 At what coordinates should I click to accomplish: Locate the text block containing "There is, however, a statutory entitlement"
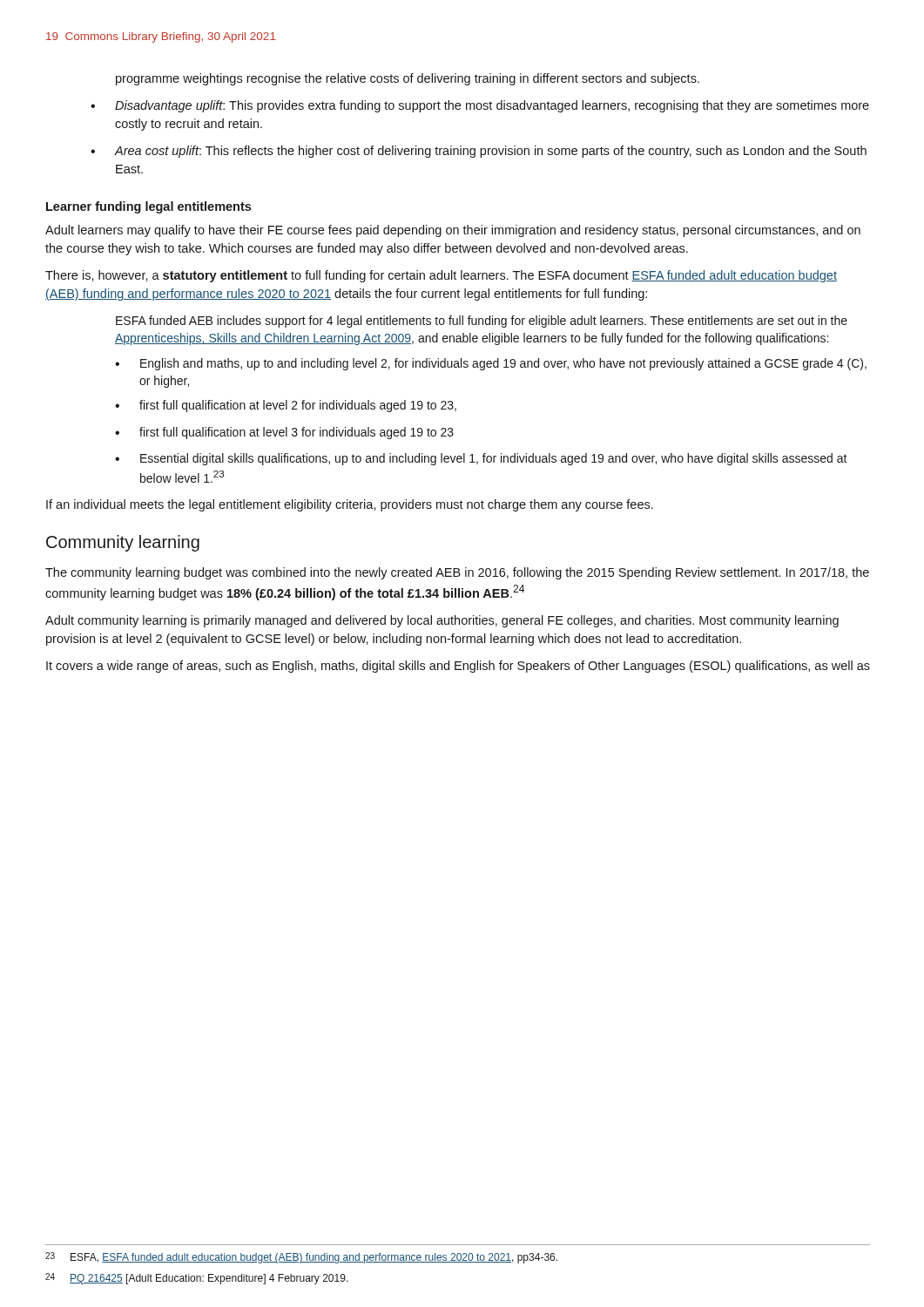(441, 285)
